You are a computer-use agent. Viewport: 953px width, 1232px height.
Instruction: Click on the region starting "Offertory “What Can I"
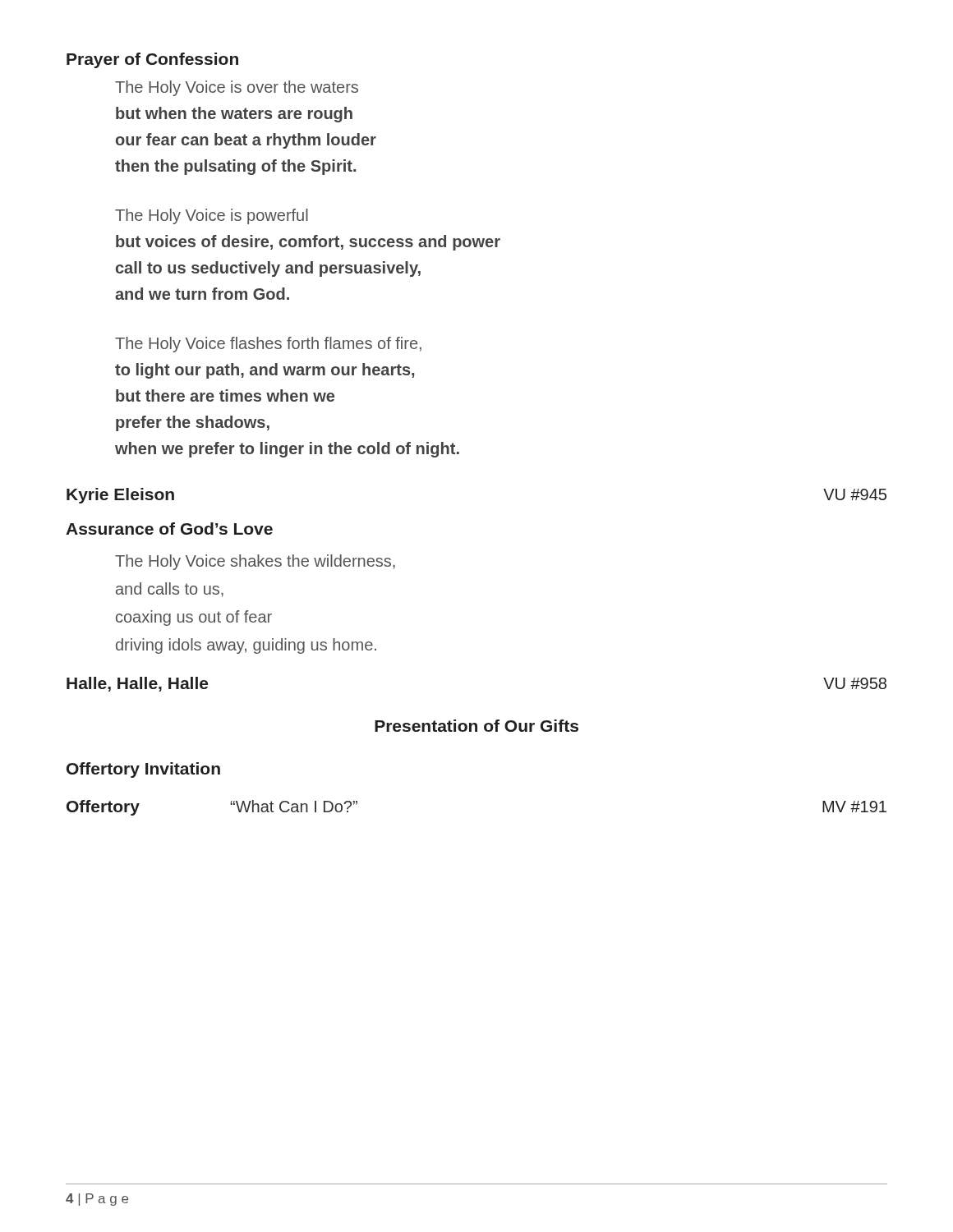[x=109, y=808]
